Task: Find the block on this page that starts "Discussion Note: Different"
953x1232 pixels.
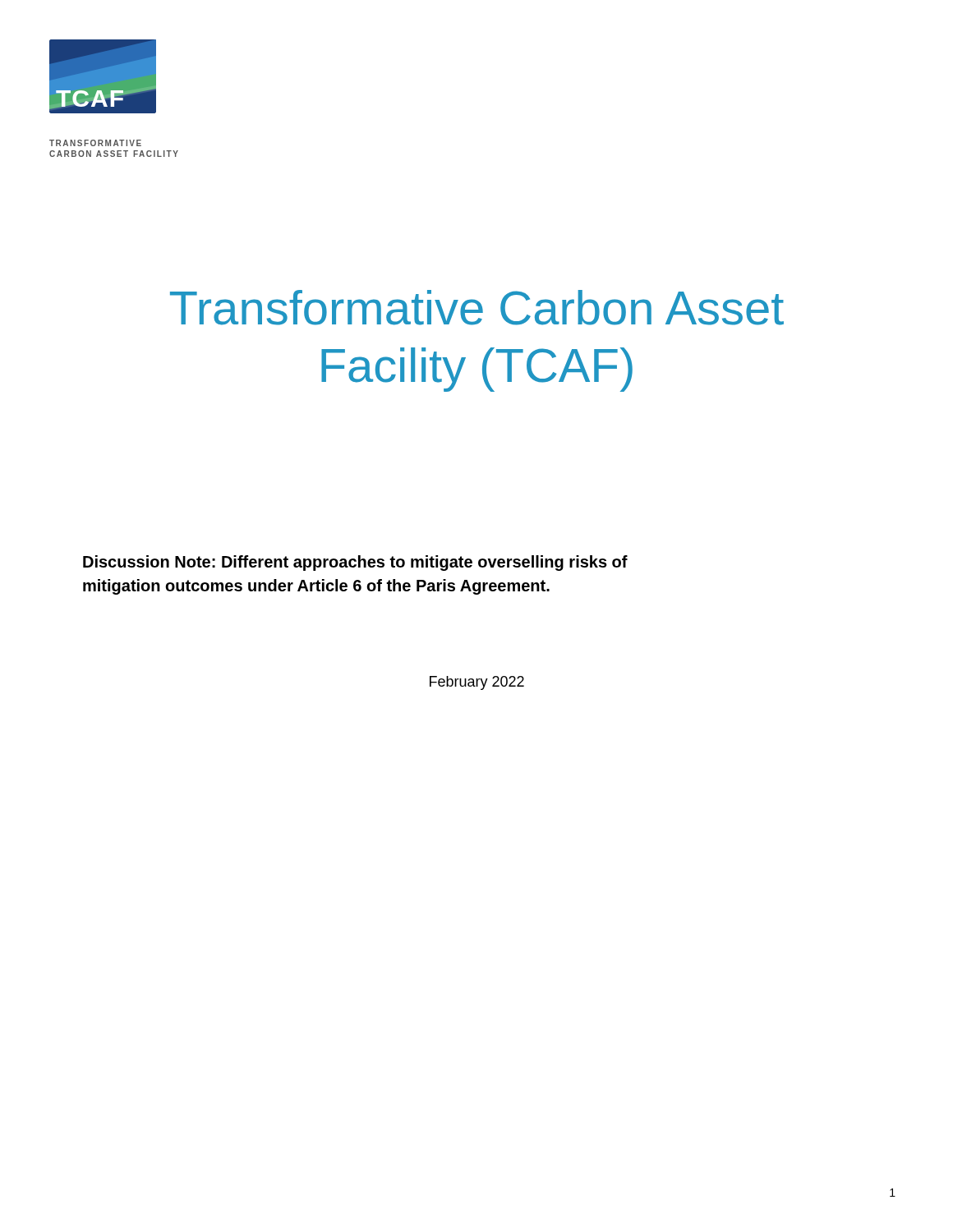Action: click(x=361, y=574)
